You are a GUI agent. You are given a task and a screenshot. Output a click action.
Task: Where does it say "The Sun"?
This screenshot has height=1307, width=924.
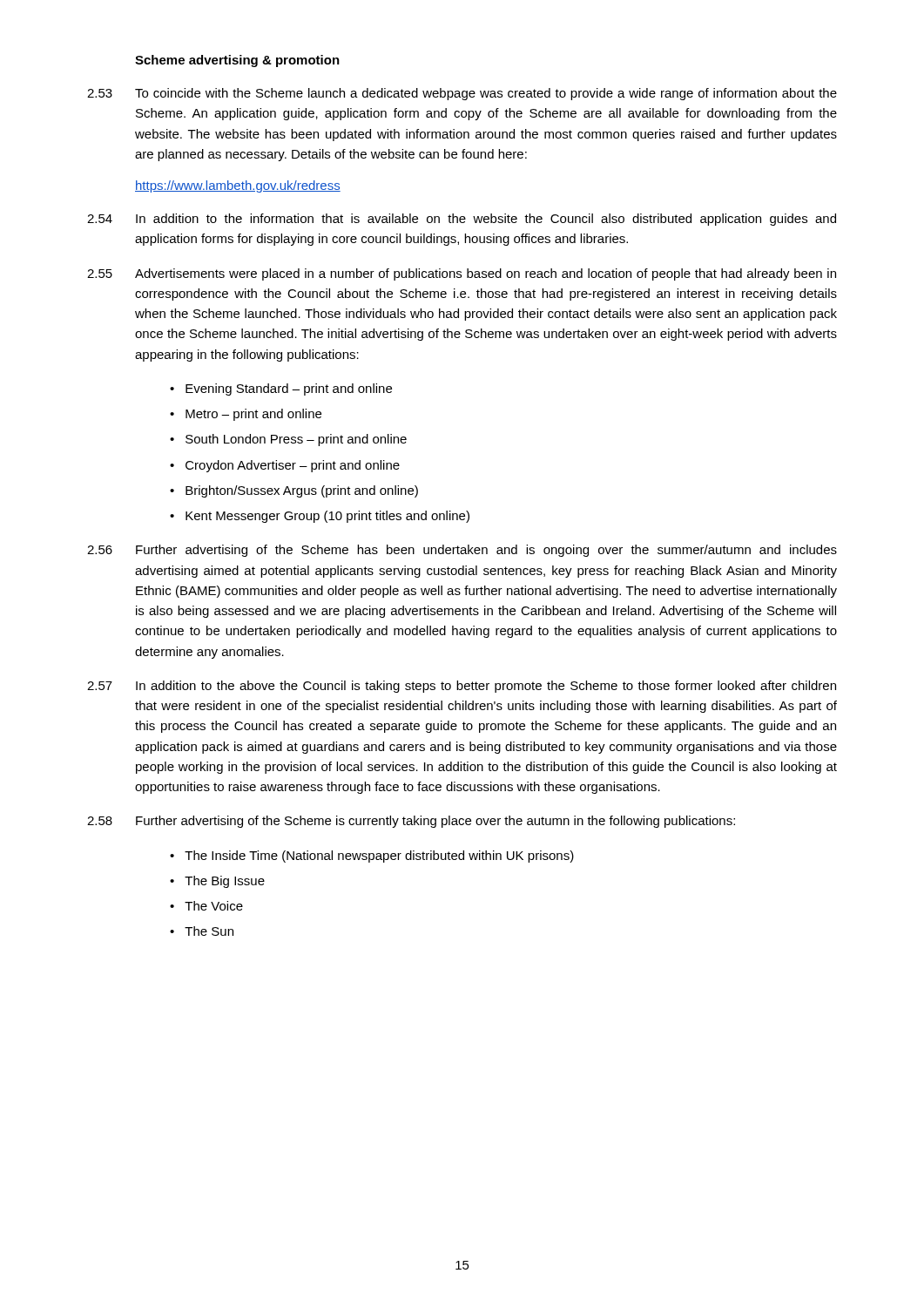210,931
